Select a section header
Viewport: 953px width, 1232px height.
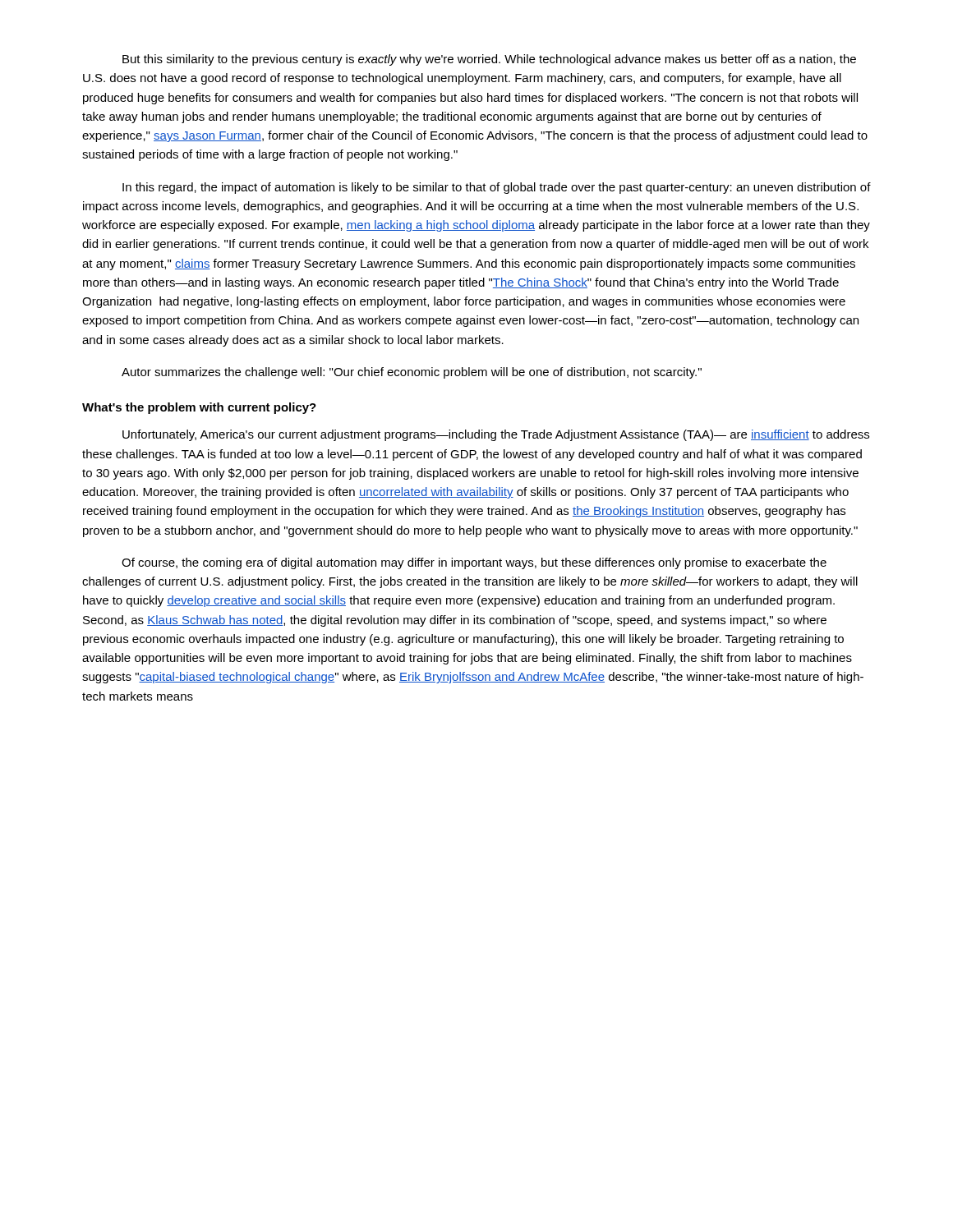476,407
